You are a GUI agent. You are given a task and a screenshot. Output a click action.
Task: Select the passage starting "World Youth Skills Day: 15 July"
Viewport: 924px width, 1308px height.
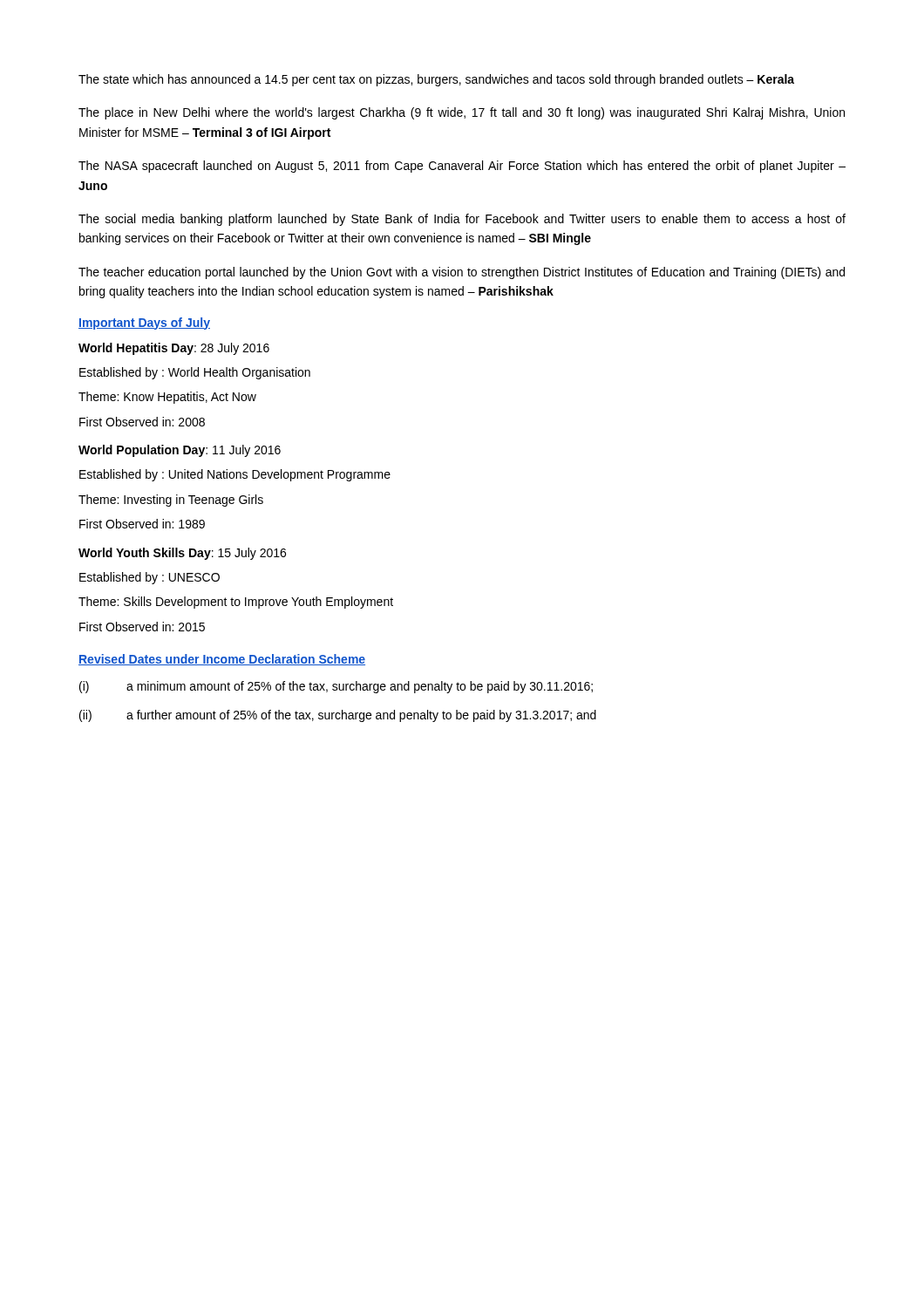[x=183, y=553]
